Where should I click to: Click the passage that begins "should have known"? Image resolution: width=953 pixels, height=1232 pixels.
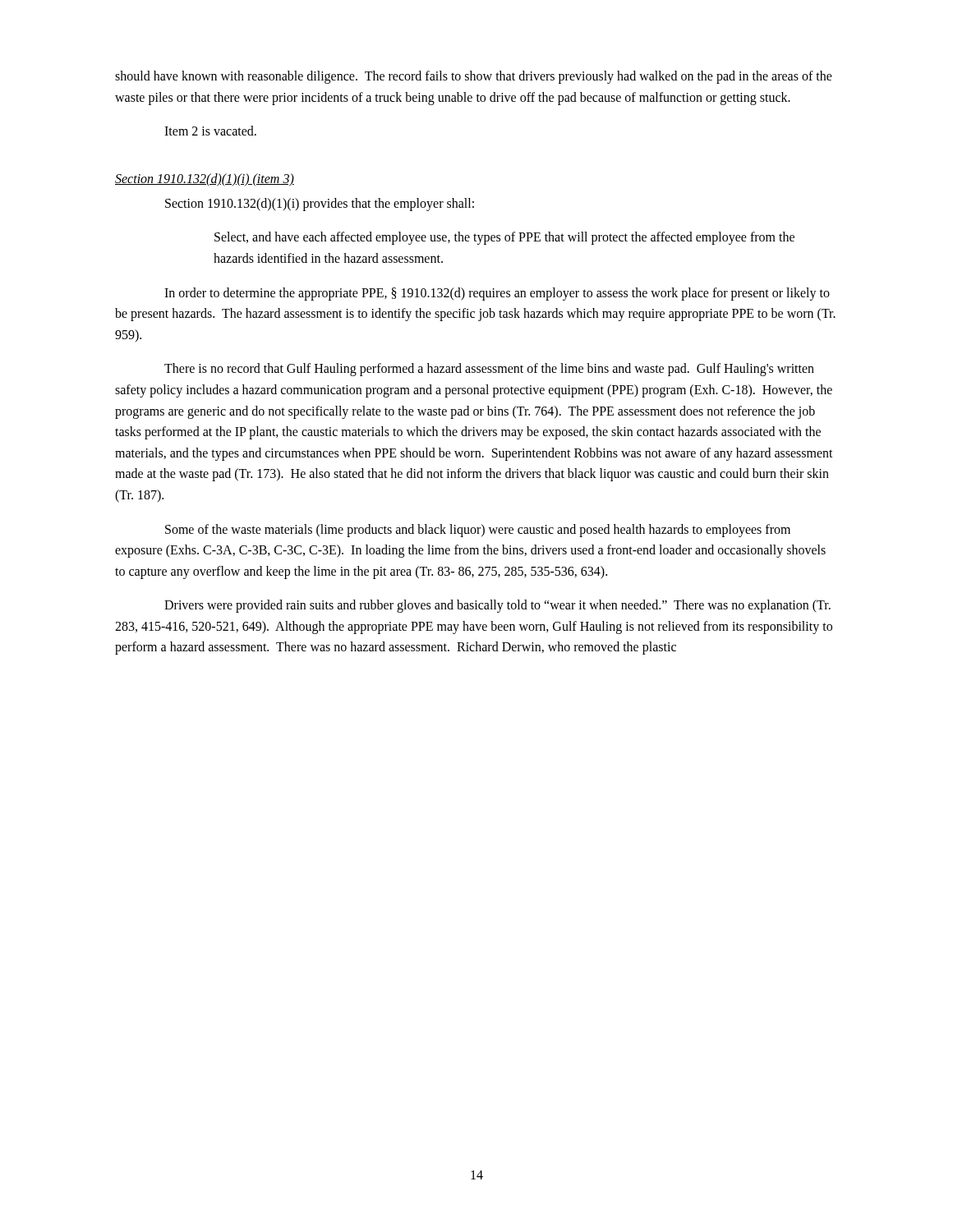[x=476, y=87]
